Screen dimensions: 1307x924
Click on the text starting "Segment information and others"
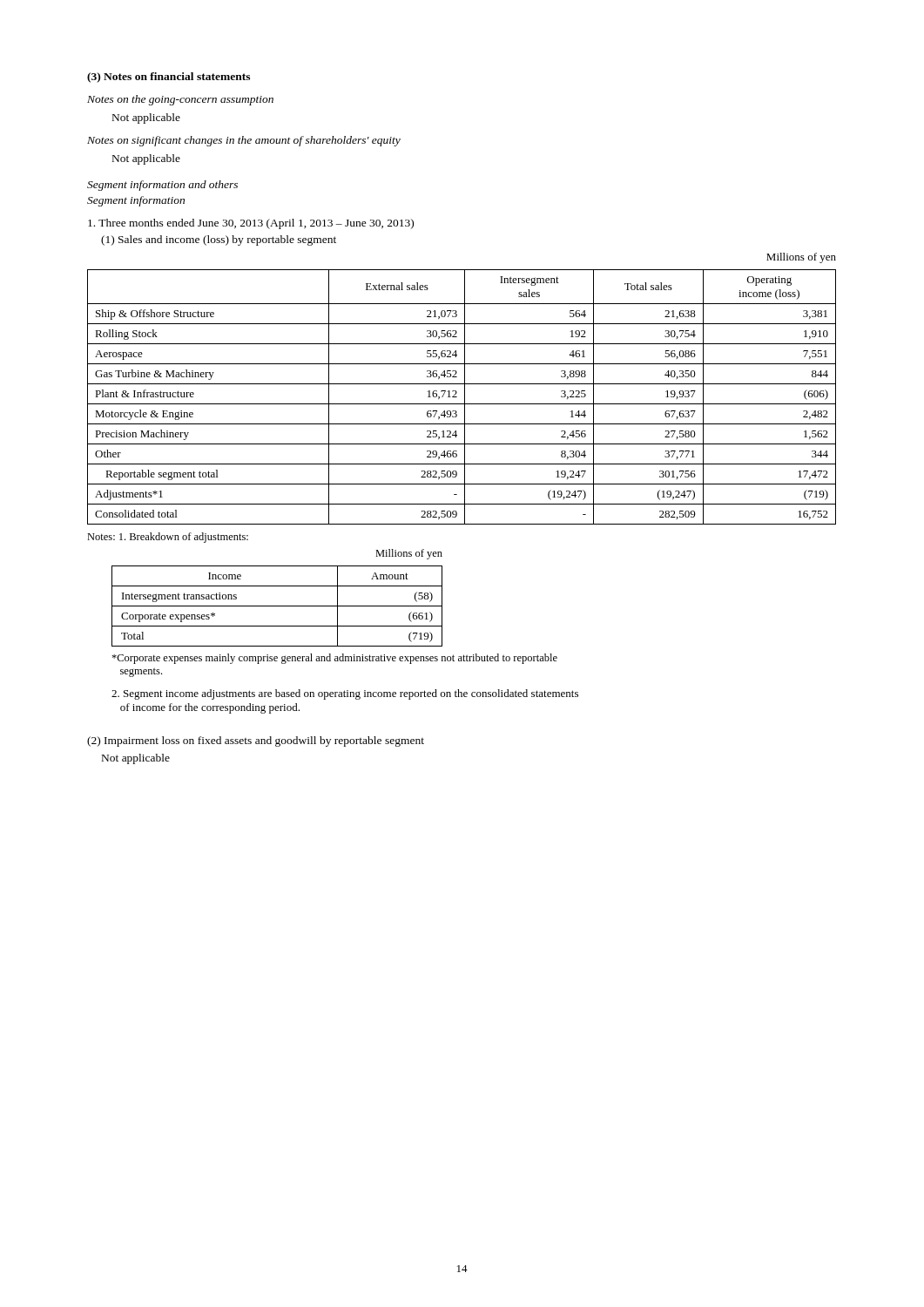(x=163, y=184)
